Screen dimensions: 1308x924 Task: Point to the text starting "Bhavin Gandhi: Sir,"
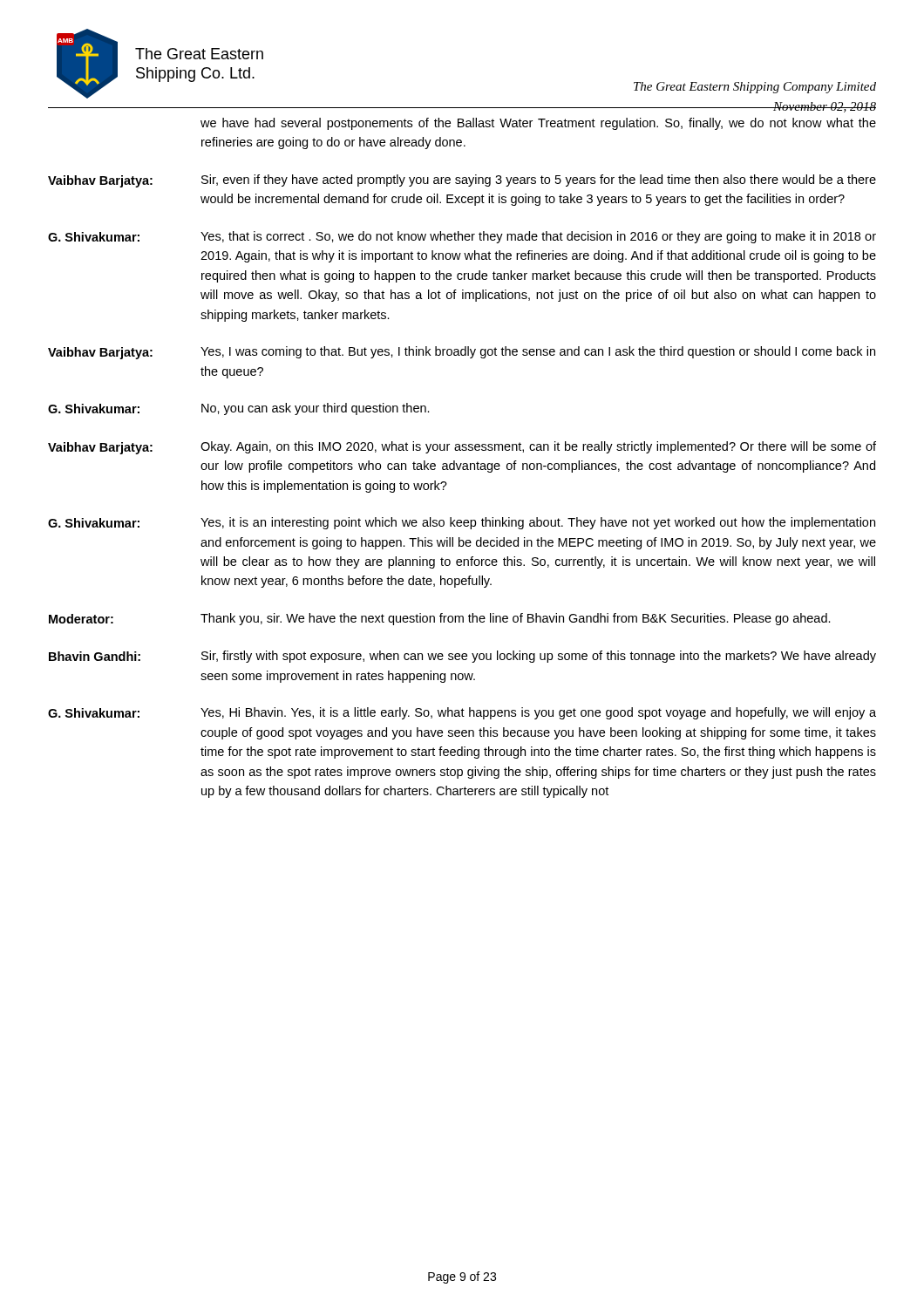[462, 666]
